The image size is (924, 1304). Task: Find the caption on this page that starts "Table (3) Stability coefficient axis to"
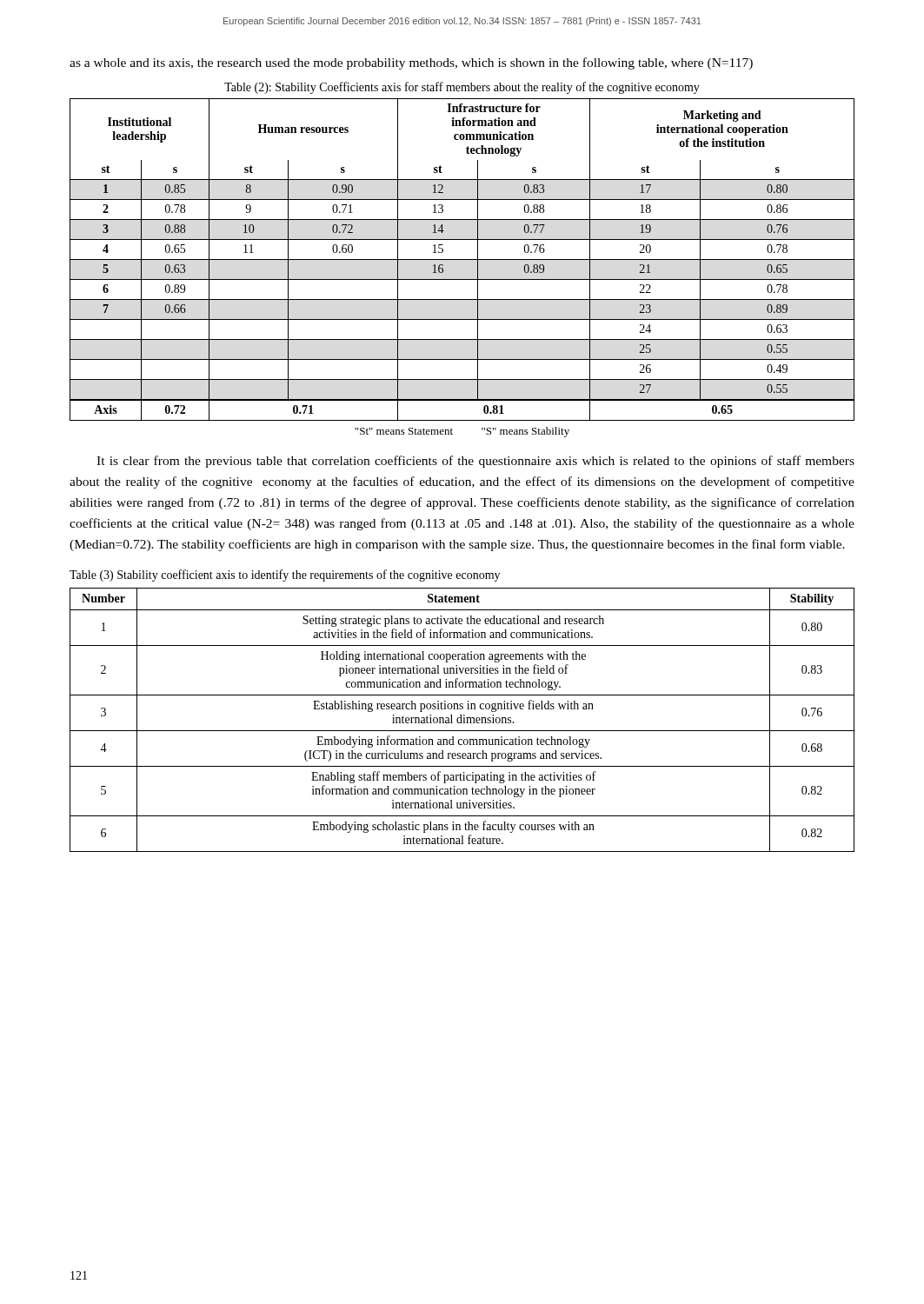tap(285, 575)
